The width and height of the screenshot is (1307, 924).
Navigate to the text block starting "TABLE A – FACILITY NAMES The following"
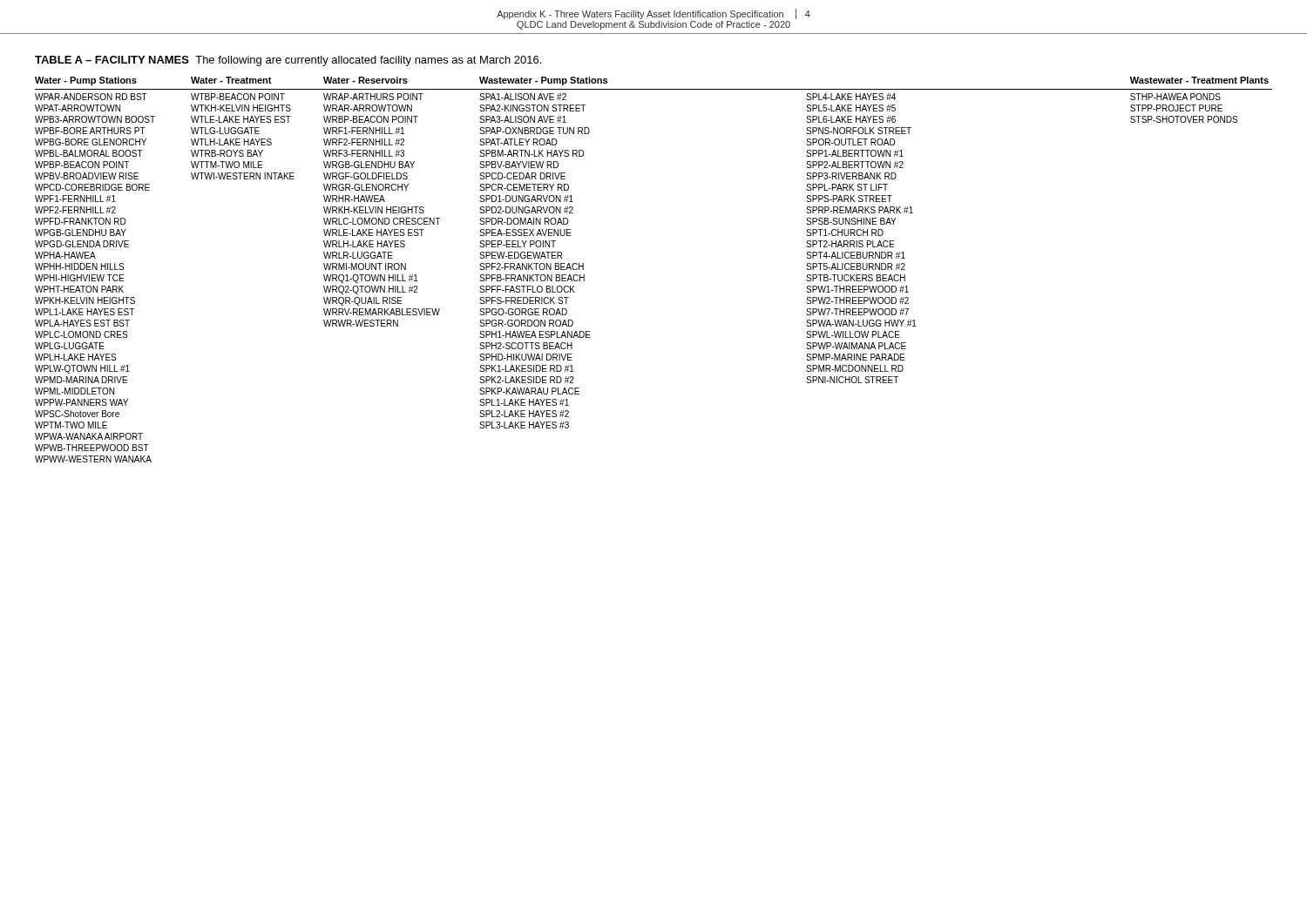(x=289, y=60)
